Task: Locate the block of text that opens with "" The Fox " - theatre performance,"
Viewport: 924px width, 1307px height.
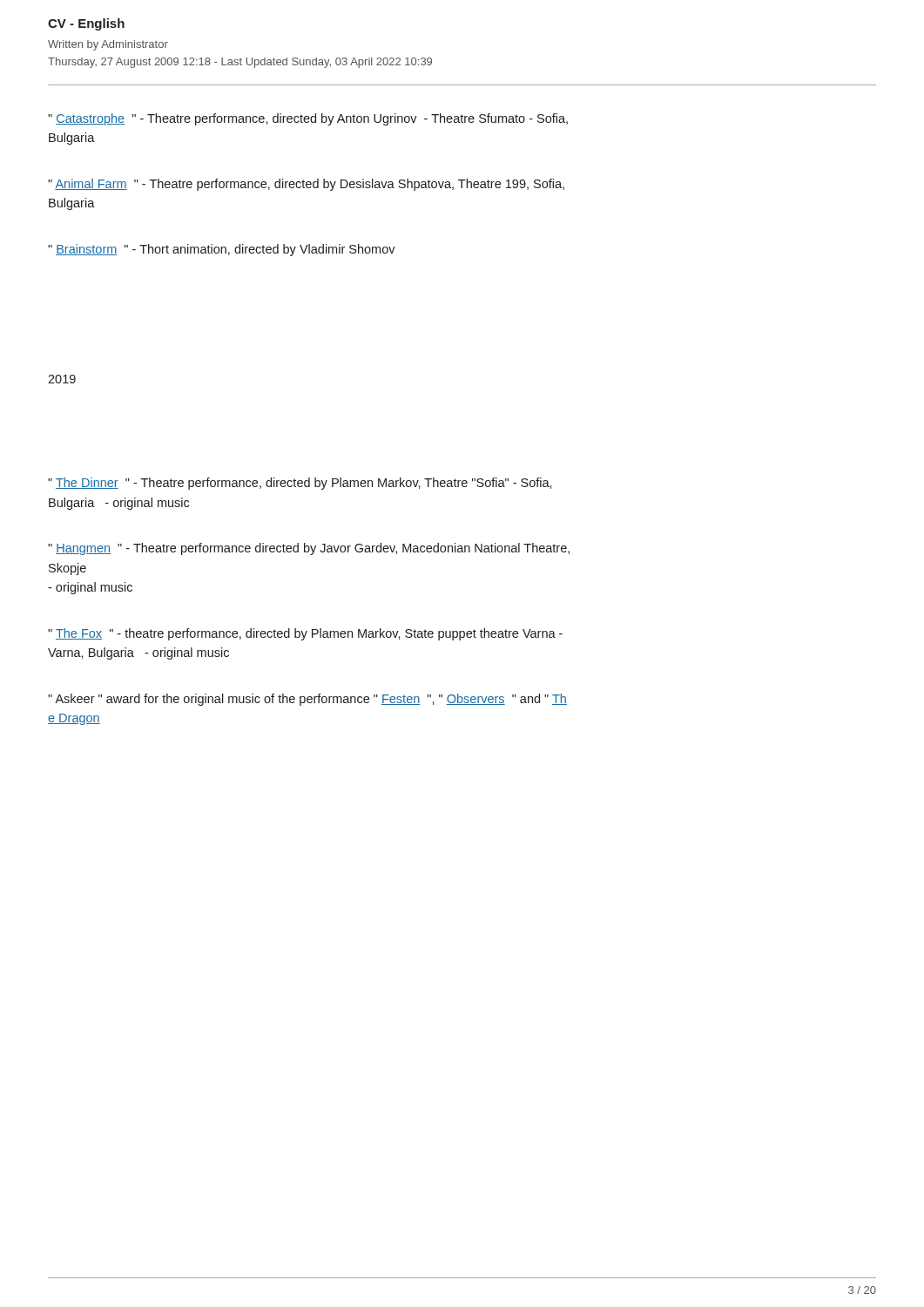Action: coord(305,643)
